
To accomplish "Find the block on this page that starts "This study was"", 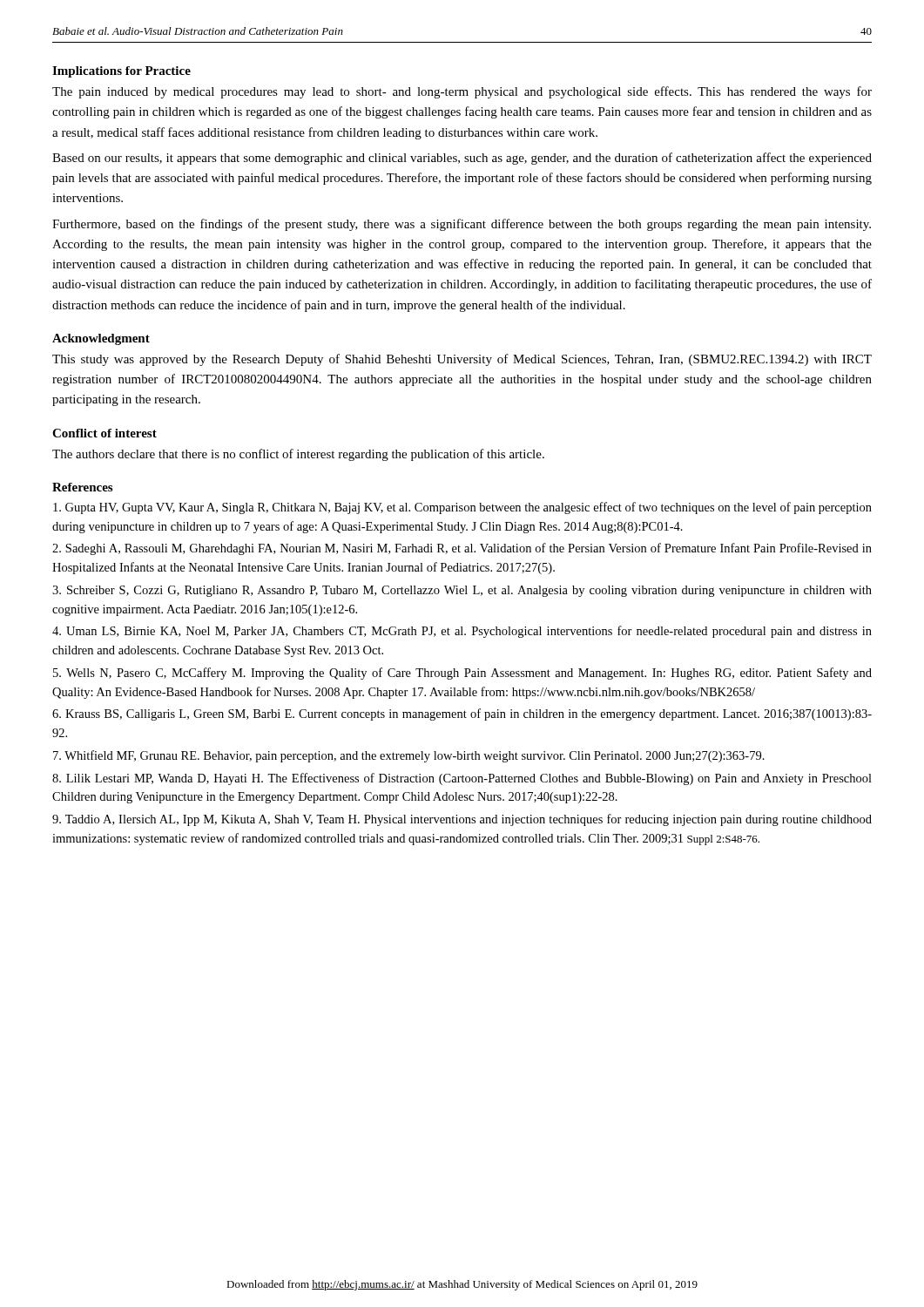I will [462, 380].
